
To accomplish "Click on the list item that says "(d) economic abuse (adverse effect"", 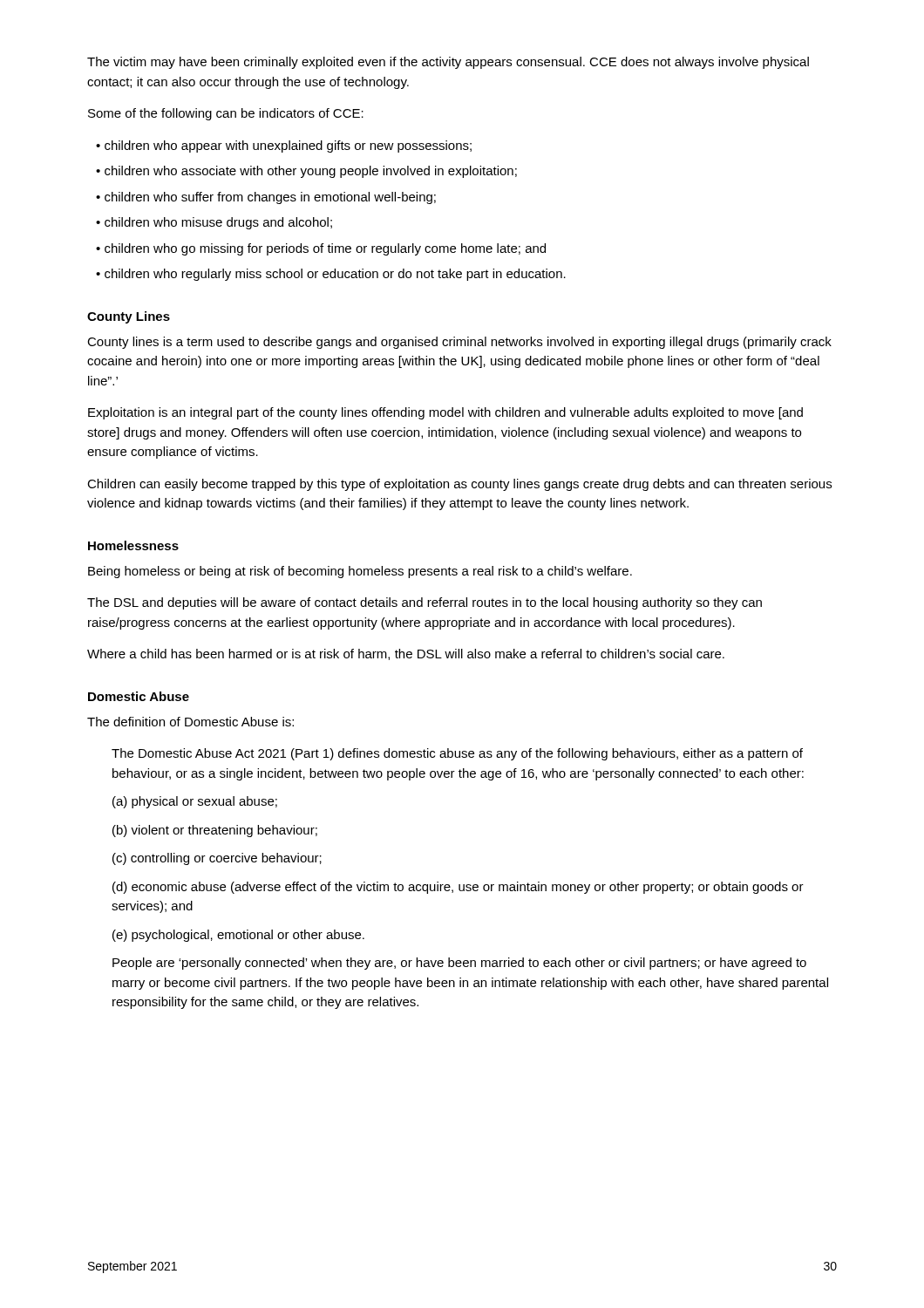I will pyautogui.click(x=457, y=896).
